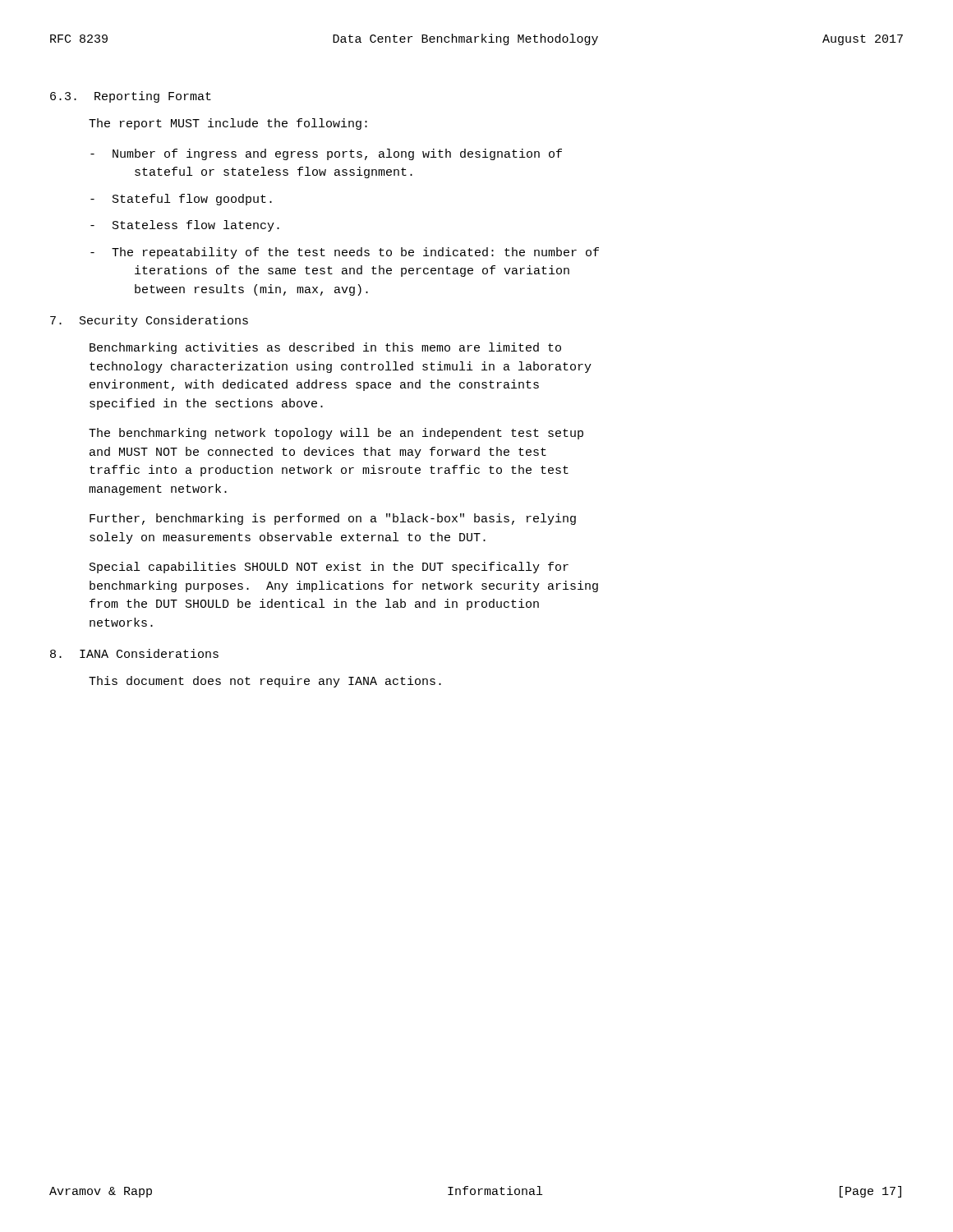Select the element starting "- The repeatability of the"
Screen dimensions: 1232x953
pyautogui.click(x=496, y=272)
